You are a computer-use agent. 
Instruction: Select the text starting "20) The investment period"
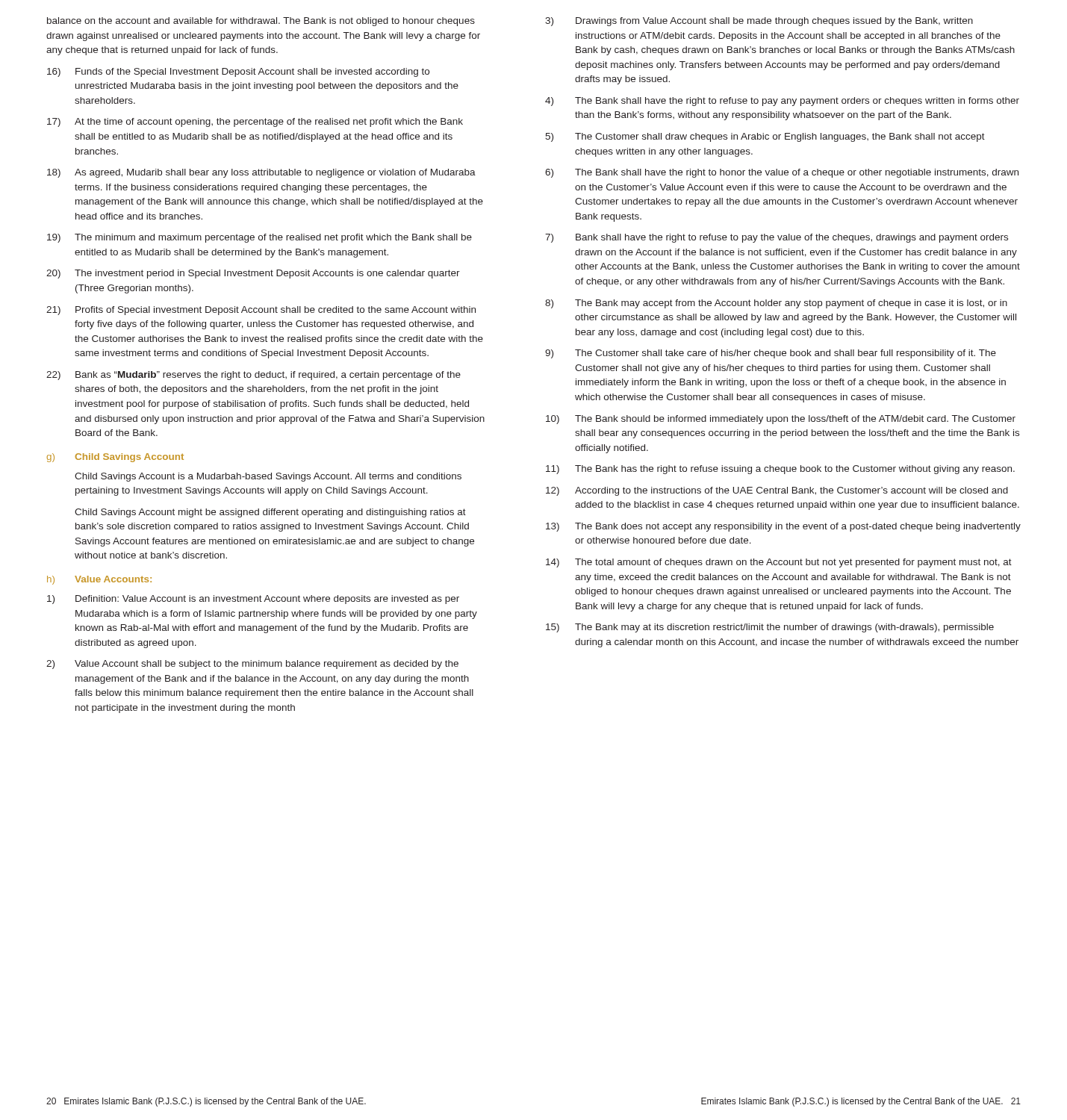click(x=266, y=281)
